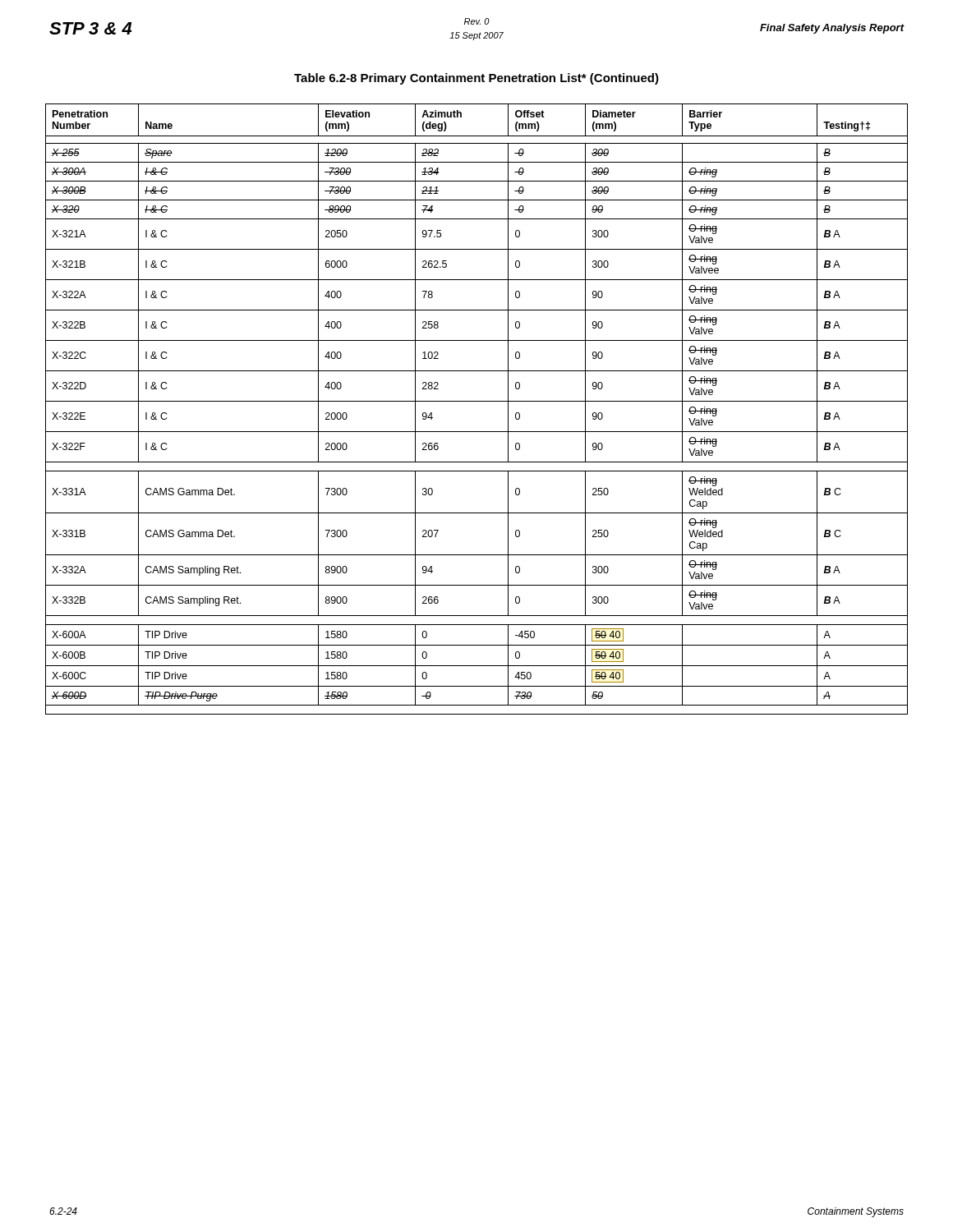
Task: Point to the title beginning "Table 6.2-8 Primary Containment Penetration"
Action: pyautogui.click(x=476, y=78)
